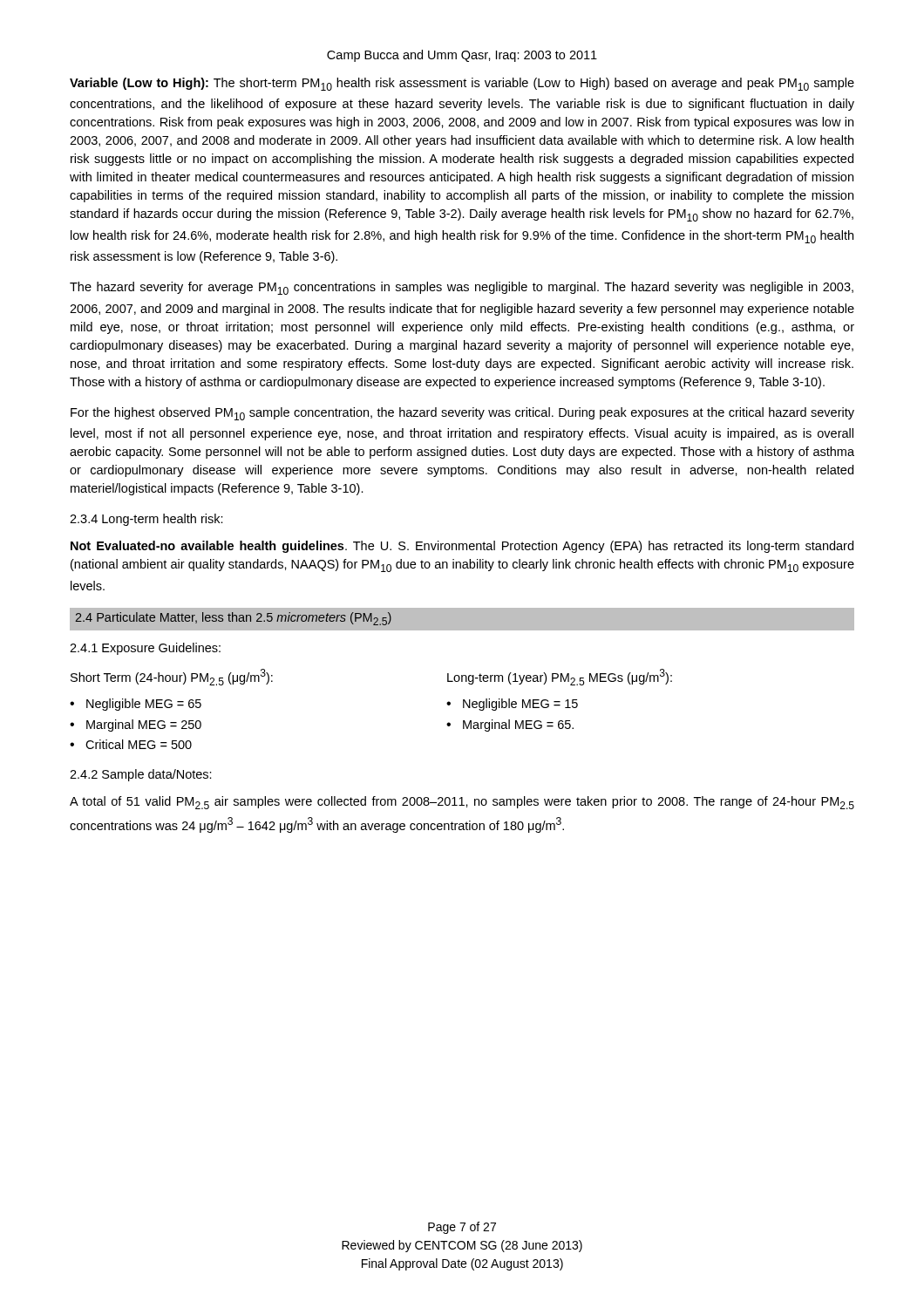
Task: Find the text block with the text "For the highest observed PM10"
Action: click(x=462, y=450)
